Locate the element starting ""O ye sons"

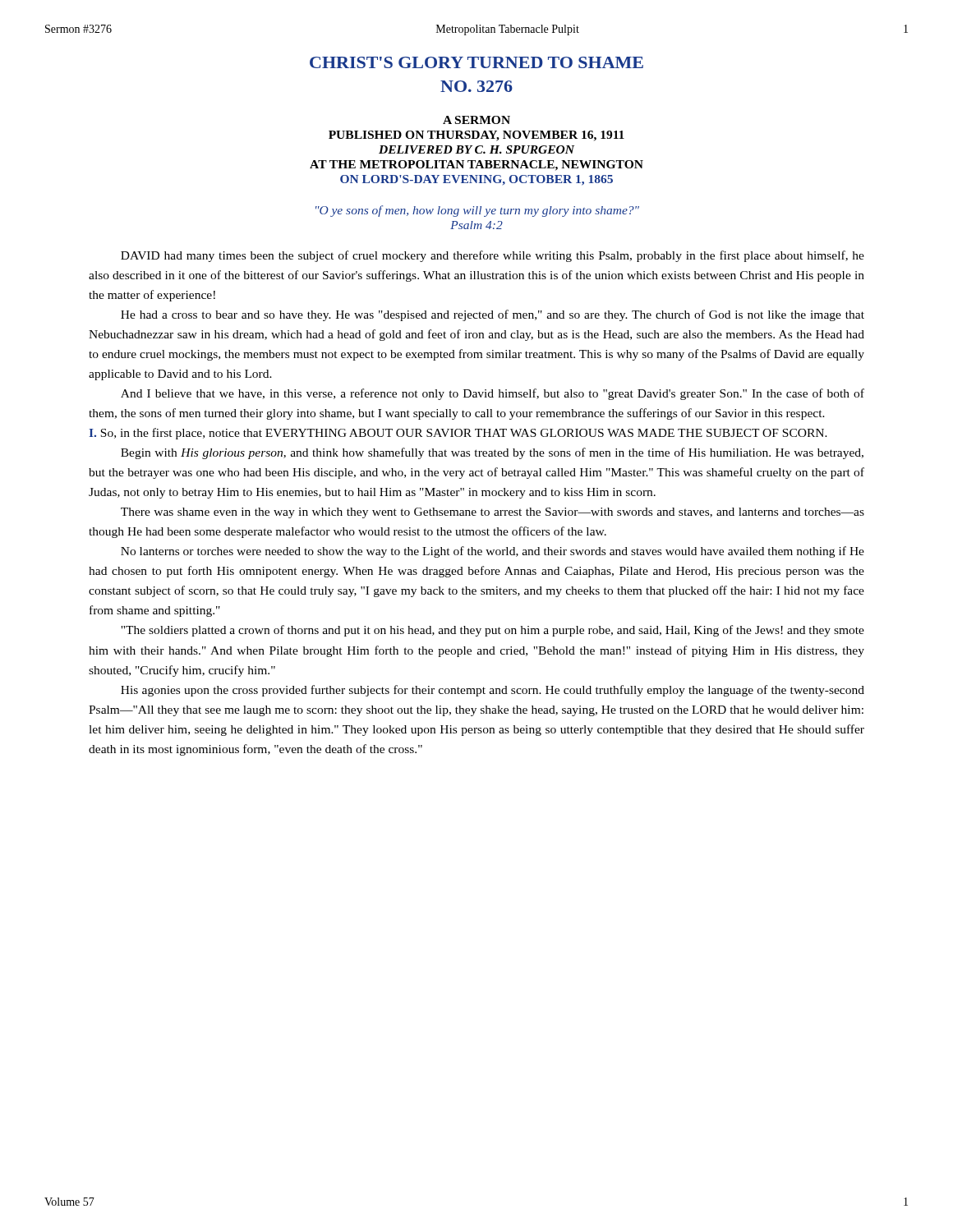[x=476, y=218]
